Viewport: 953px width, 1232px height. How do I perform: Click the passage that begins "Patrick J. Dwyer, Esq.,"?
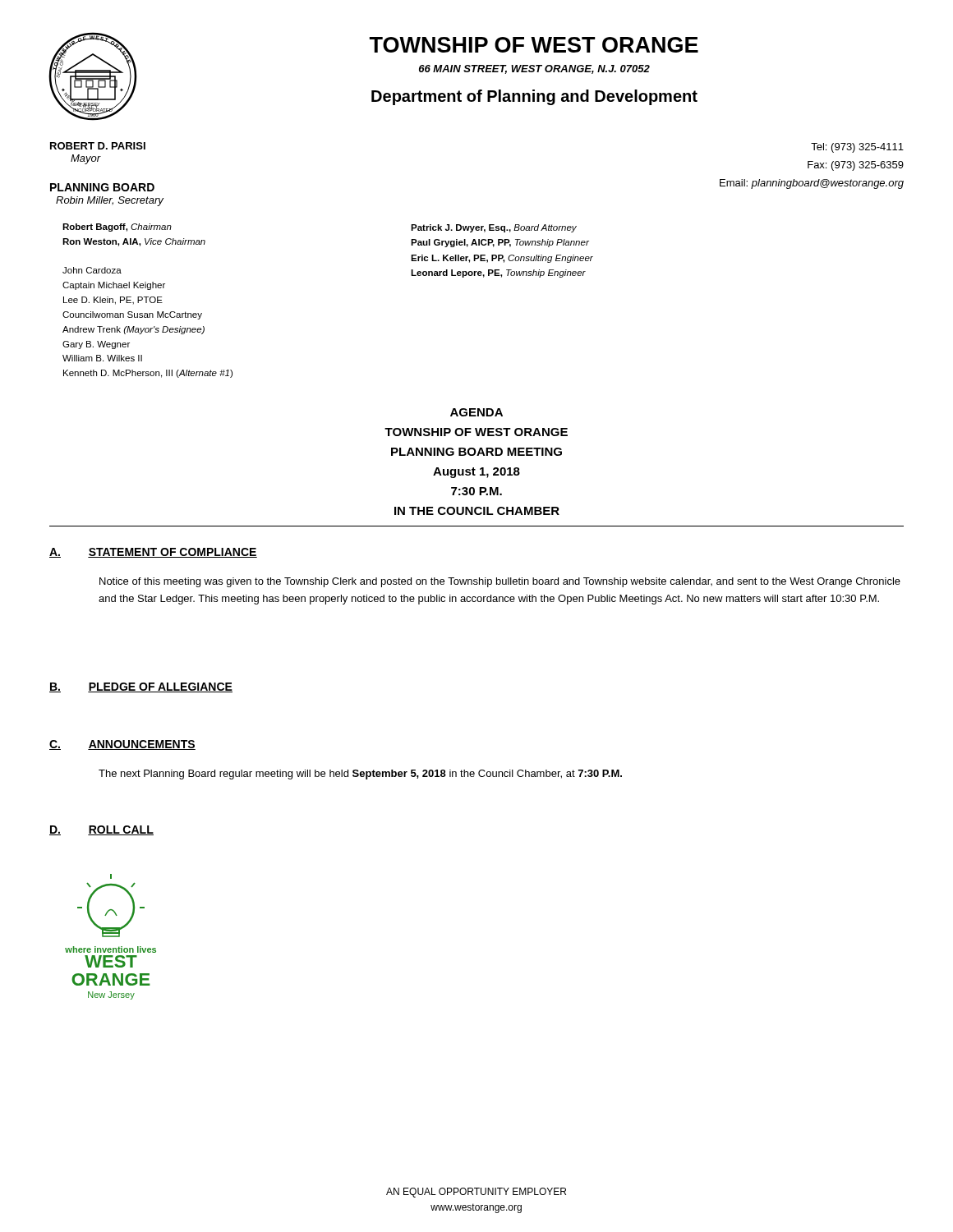[x=502, y=250]
